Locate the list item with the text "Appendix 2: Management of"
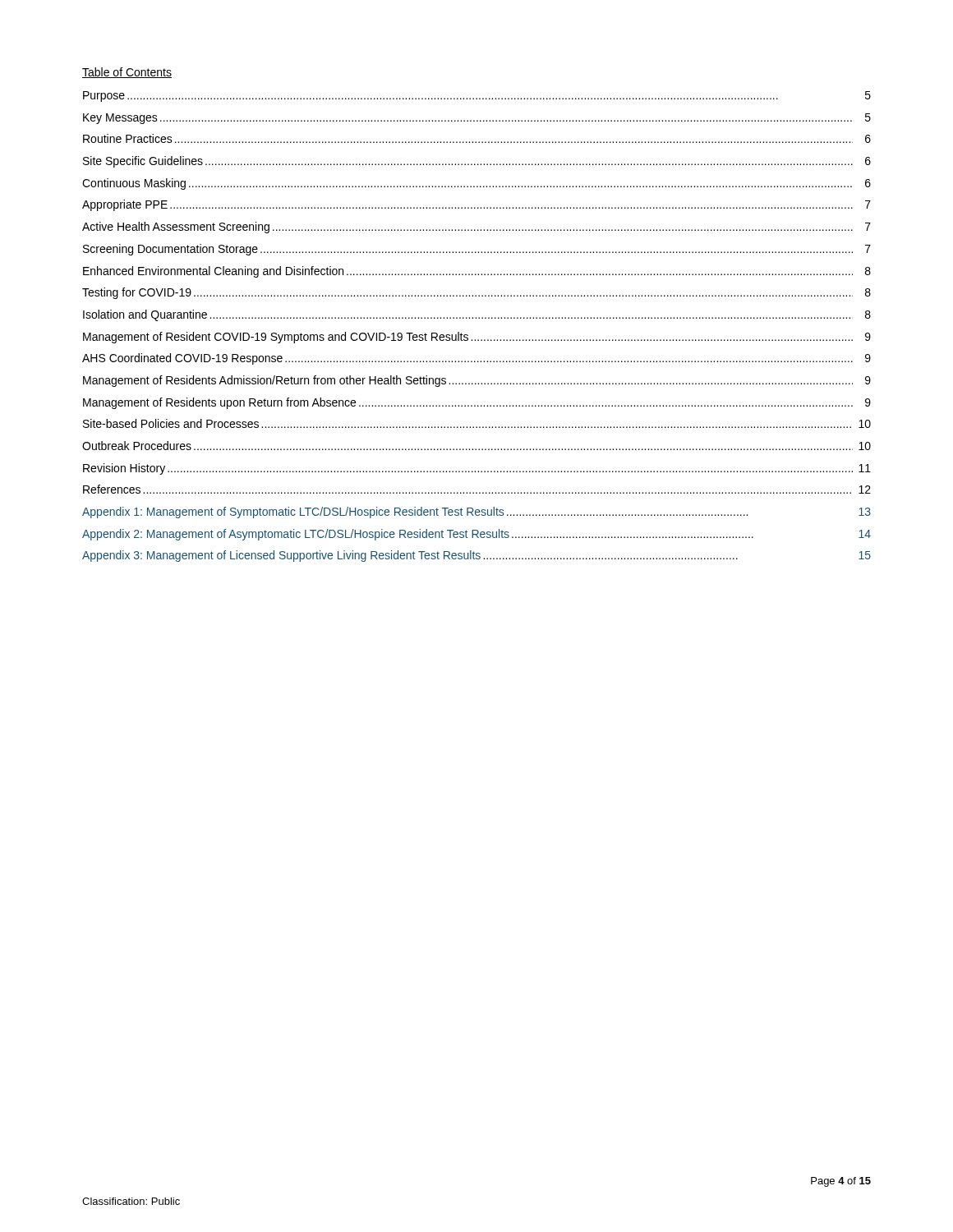 pyautogui.click(x=476, y=534)
